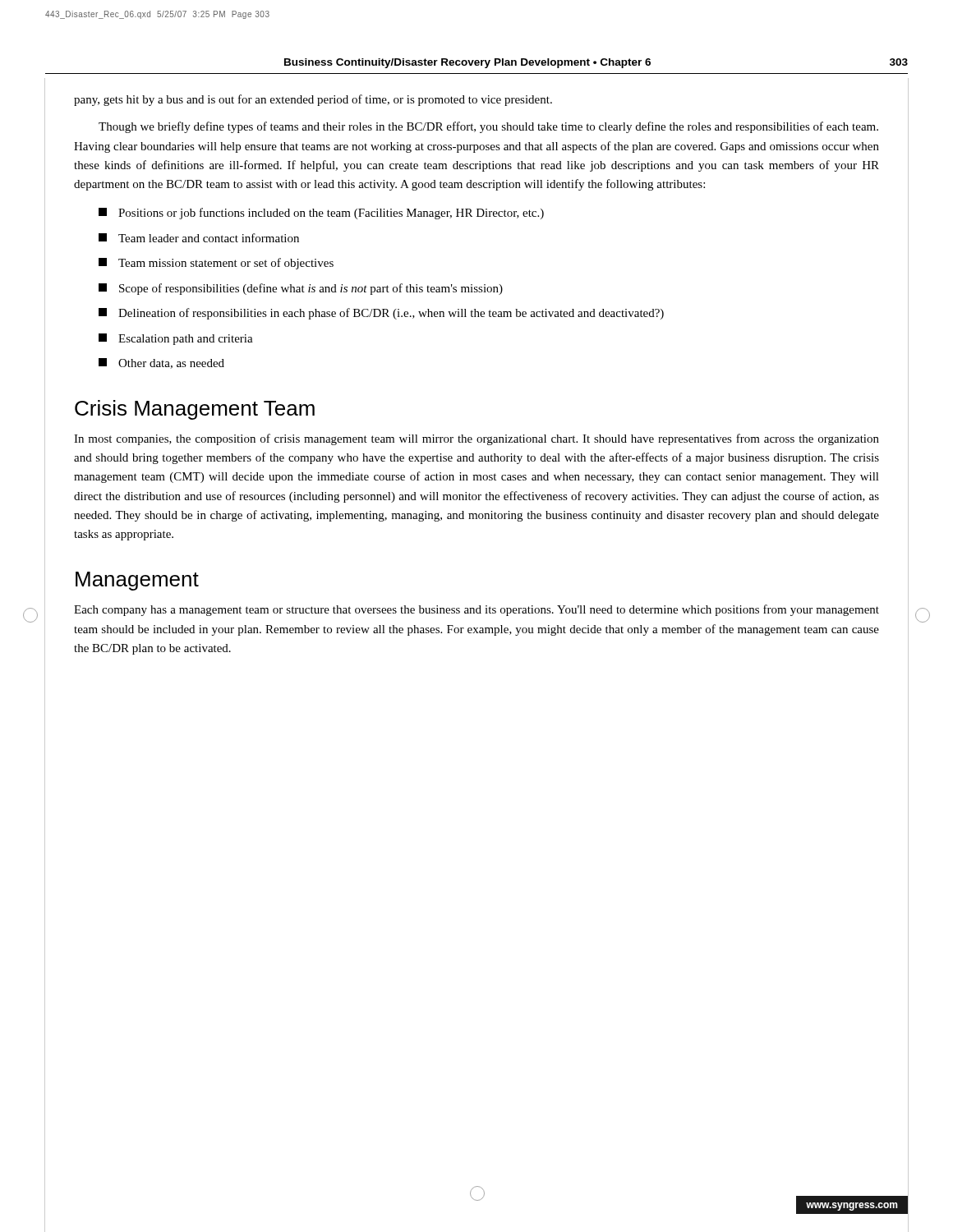This screenshot has width=953, height=1232.
Task: Find the block on this page that starts "Delineation of responsibilities in each"
Action: 489,313
